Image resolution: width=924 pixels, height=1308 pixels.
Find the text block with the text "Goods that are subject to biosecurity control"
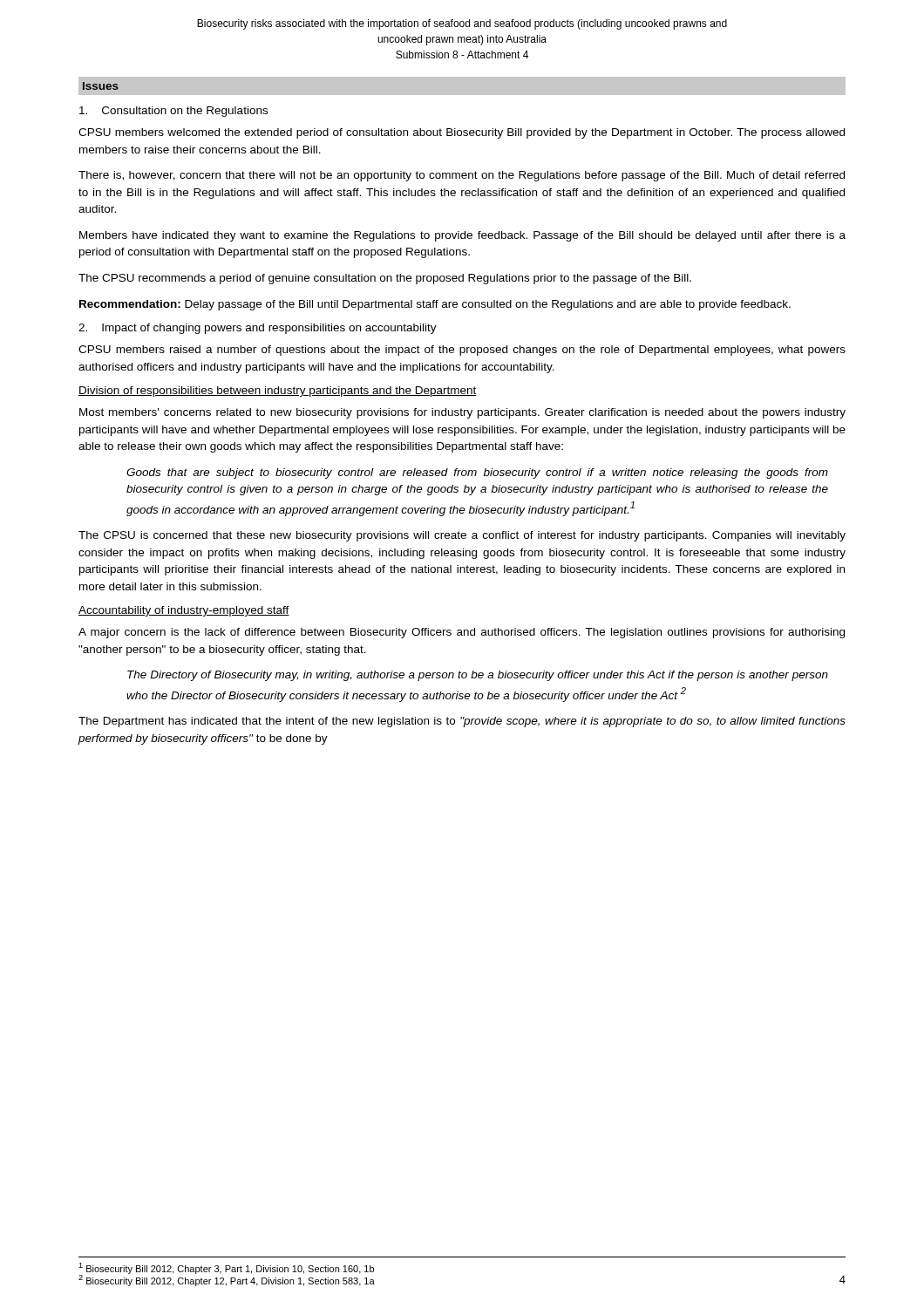point(477,491)
